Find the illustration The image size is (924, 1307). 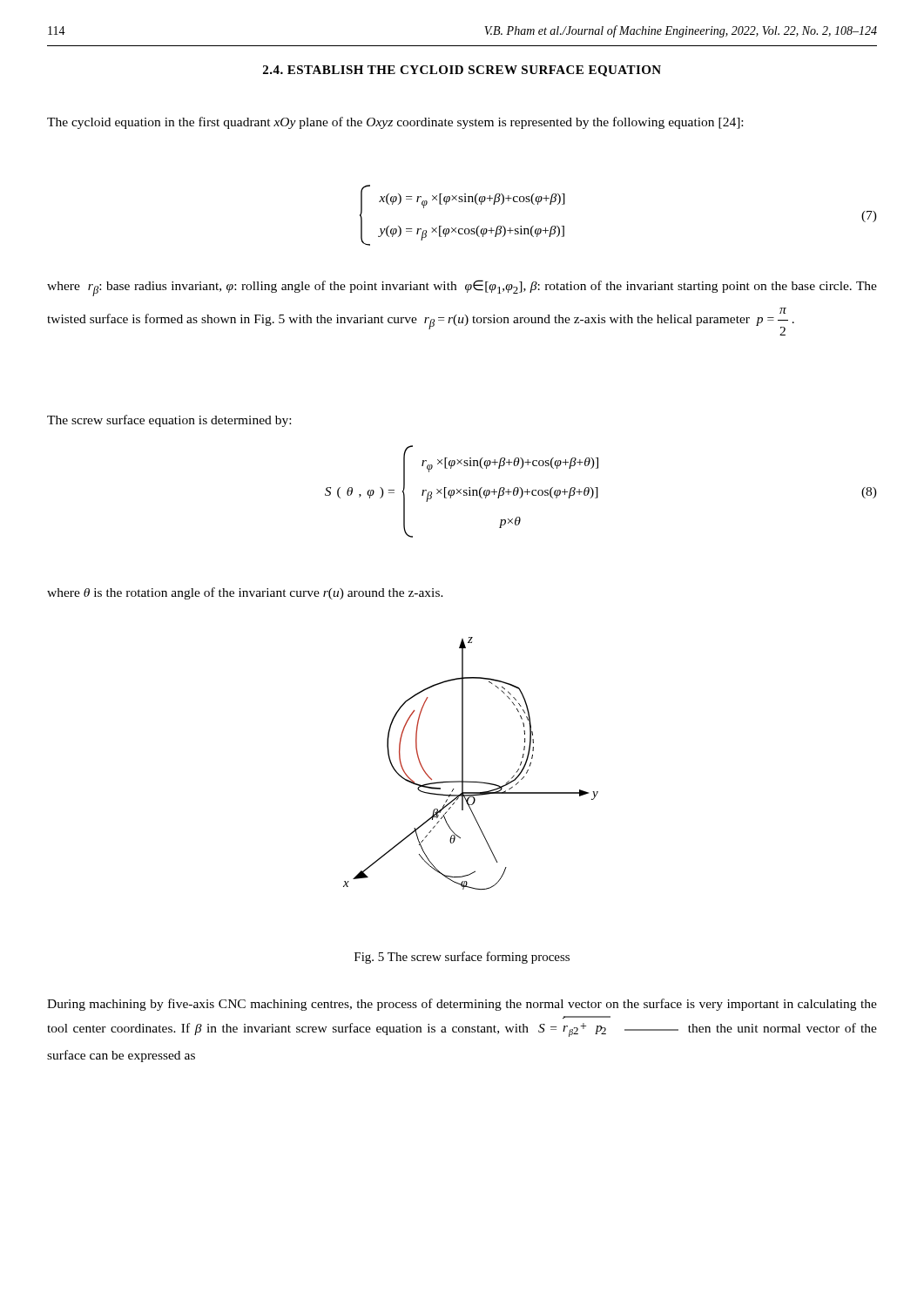(x=462, y=784)
